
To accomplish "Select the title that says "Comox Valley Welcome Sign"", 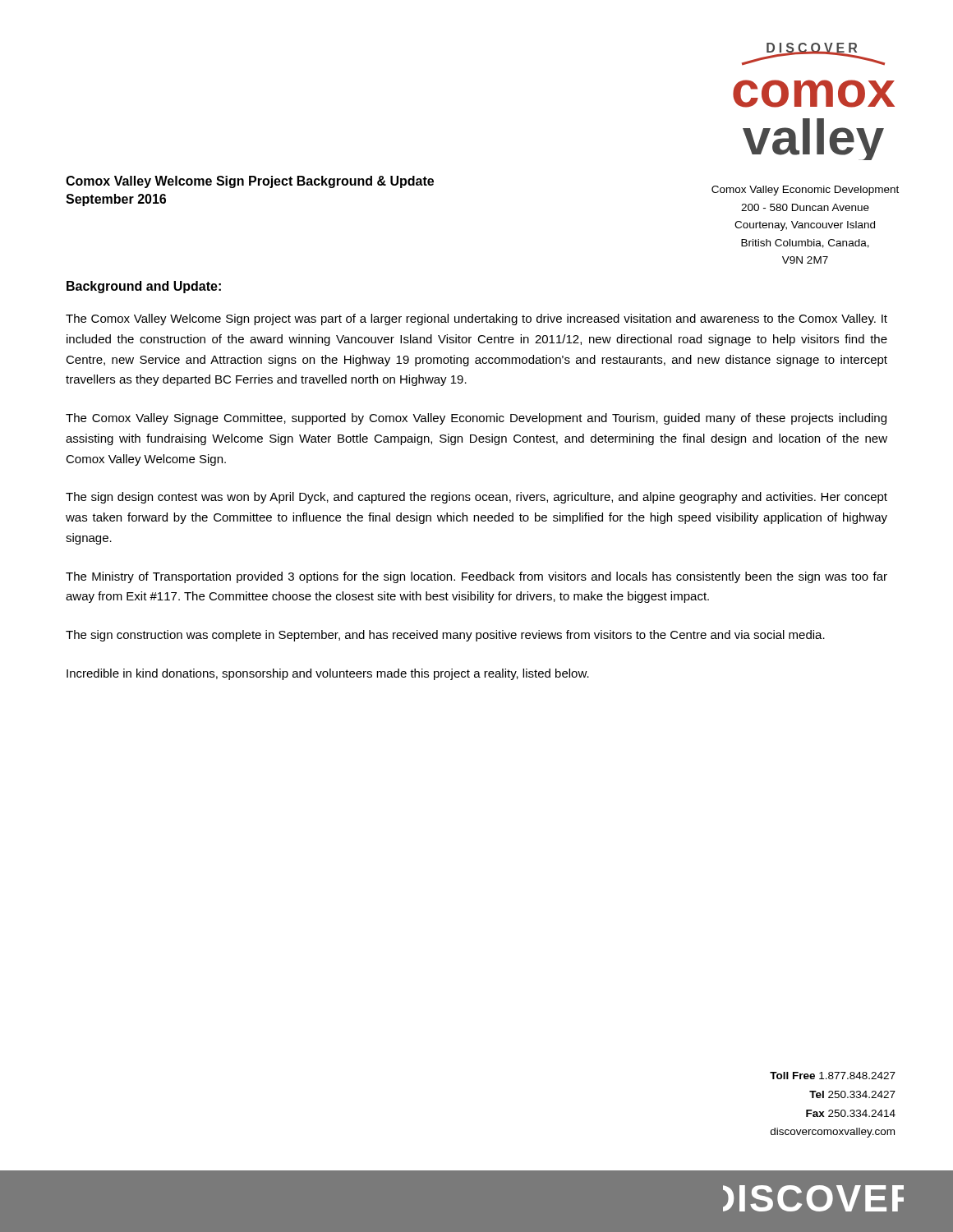I will (263, 191).
